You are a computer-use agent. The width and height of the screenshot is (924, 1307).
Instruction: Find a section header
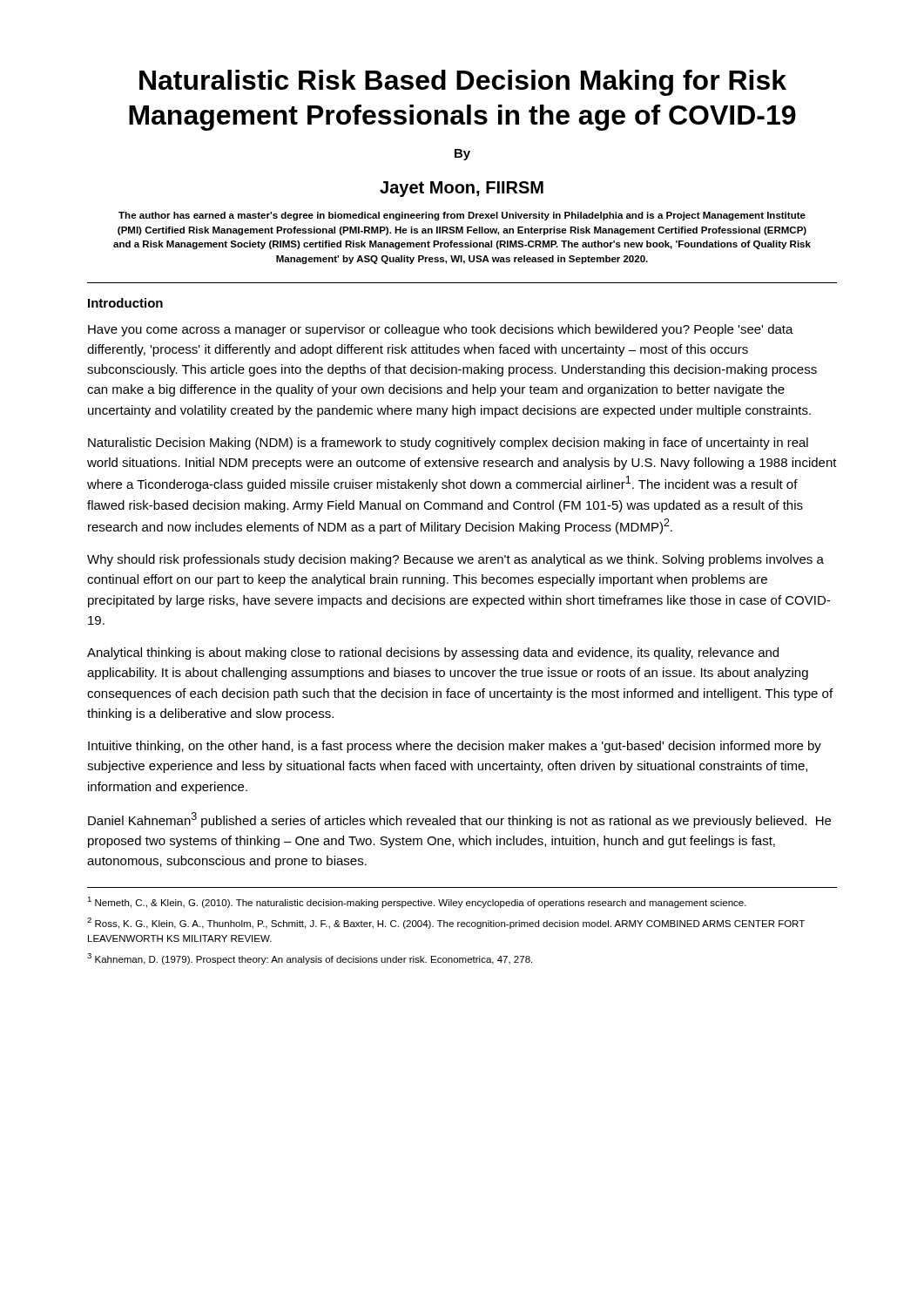(125, 303)
